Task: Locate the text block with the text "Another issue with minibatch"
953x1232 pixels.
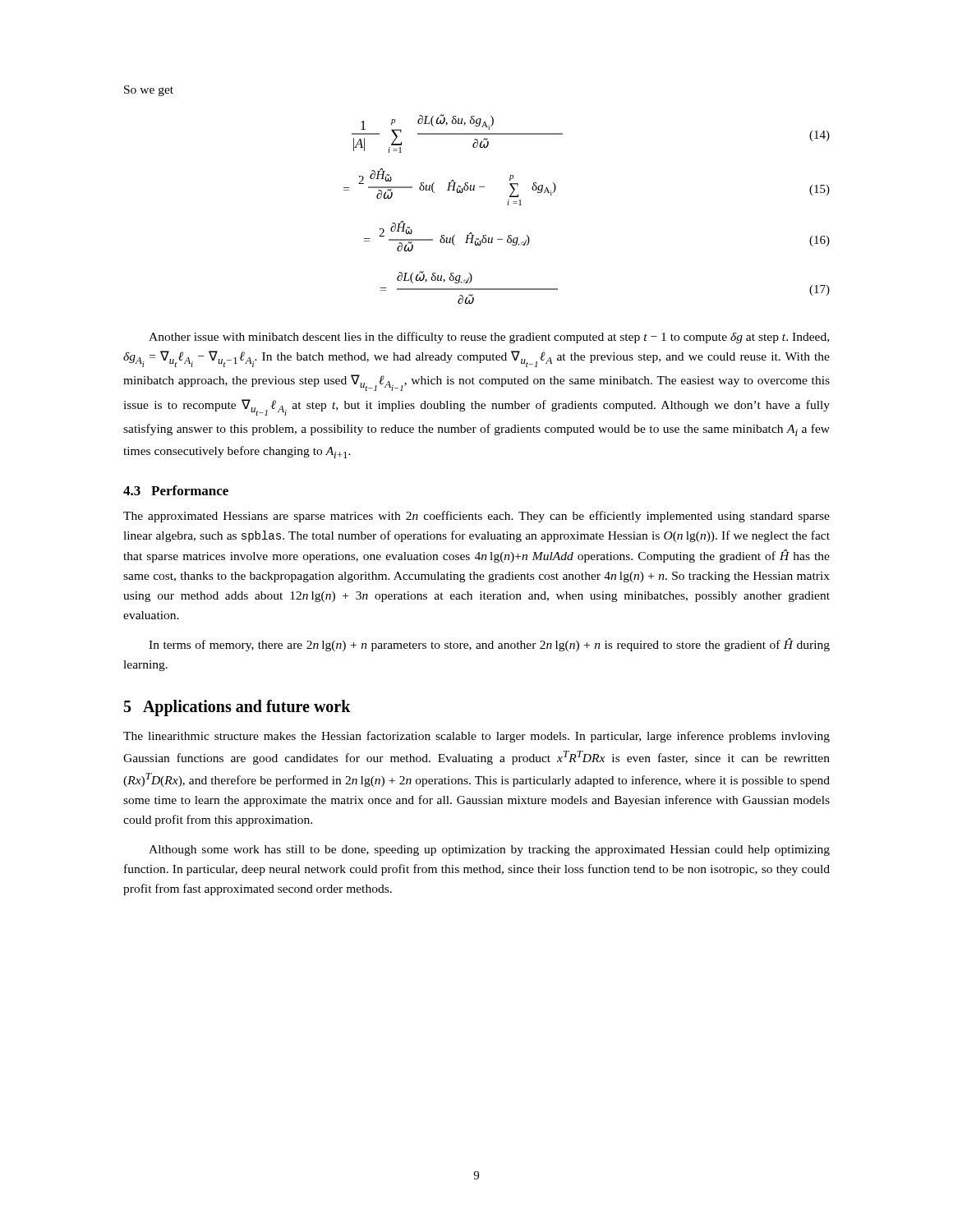Action: (476, 395)
